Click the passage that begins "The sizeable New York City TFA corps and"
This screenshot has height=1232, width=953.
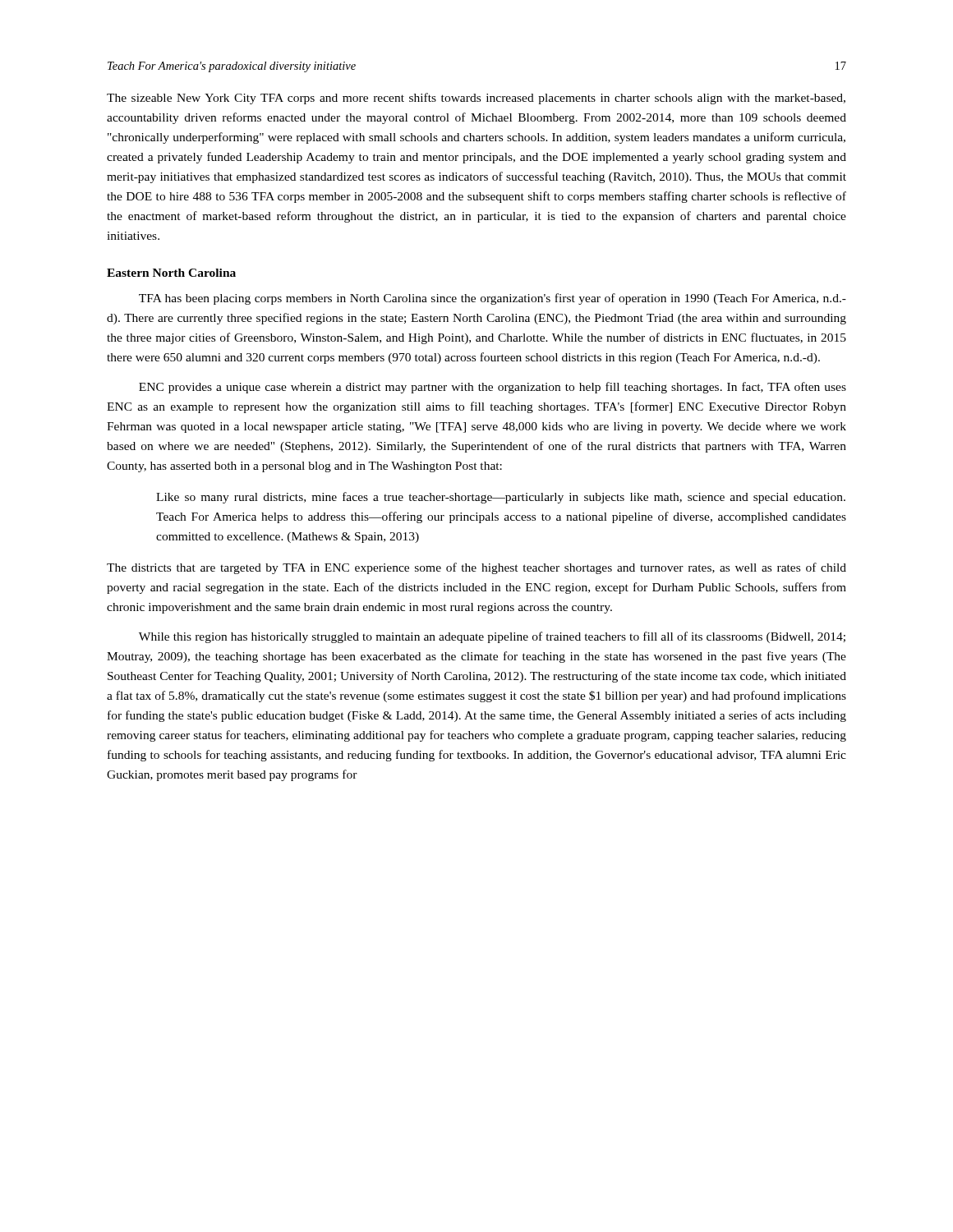click(476, 167)
